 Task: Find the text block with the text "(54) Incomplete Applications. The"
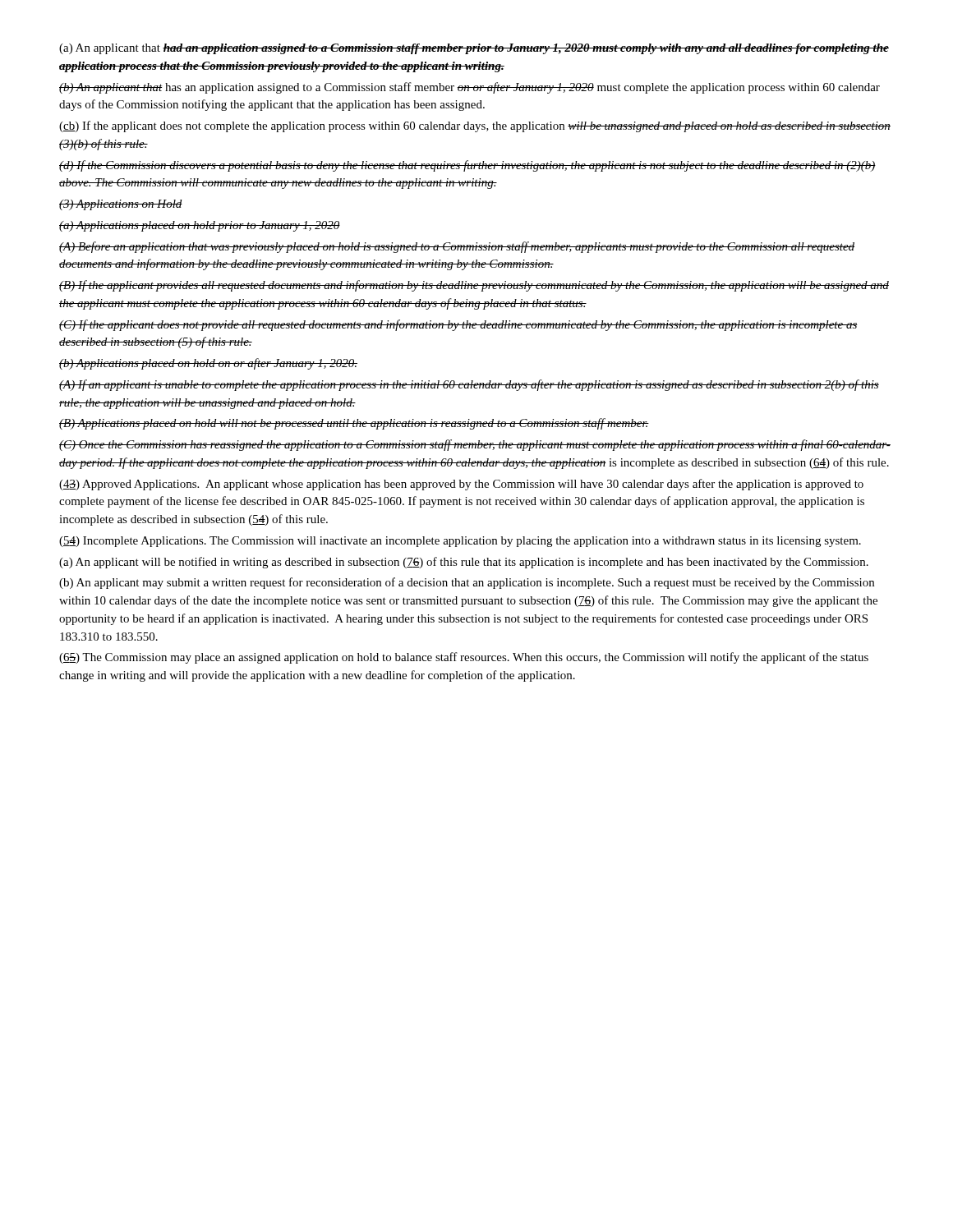click(x=476, y=589)
